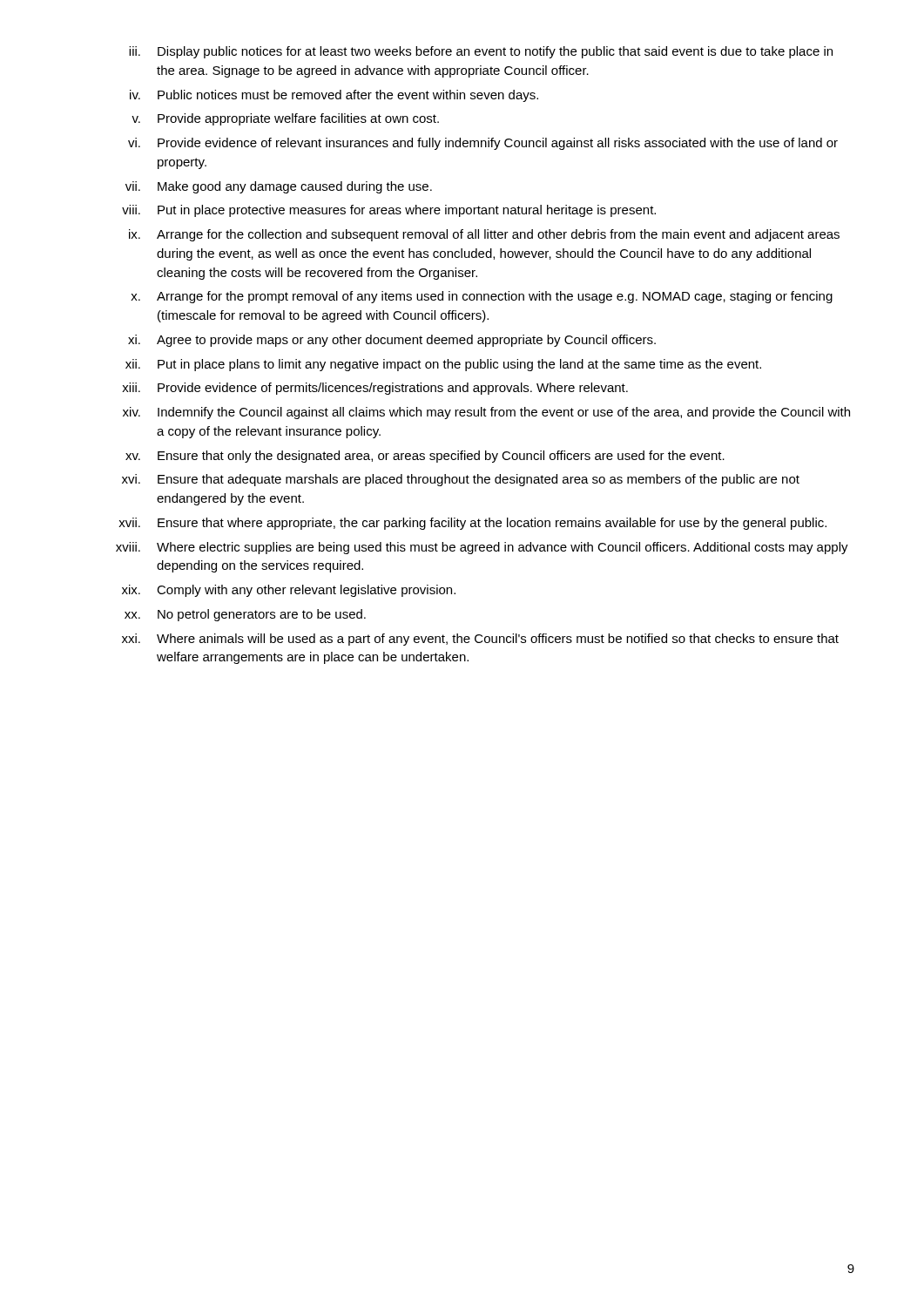Viewport: 924px width, 1307px height.
Task: Click the passage that begins "v. Provide appropriate welfare"
Action: [285, 119]
